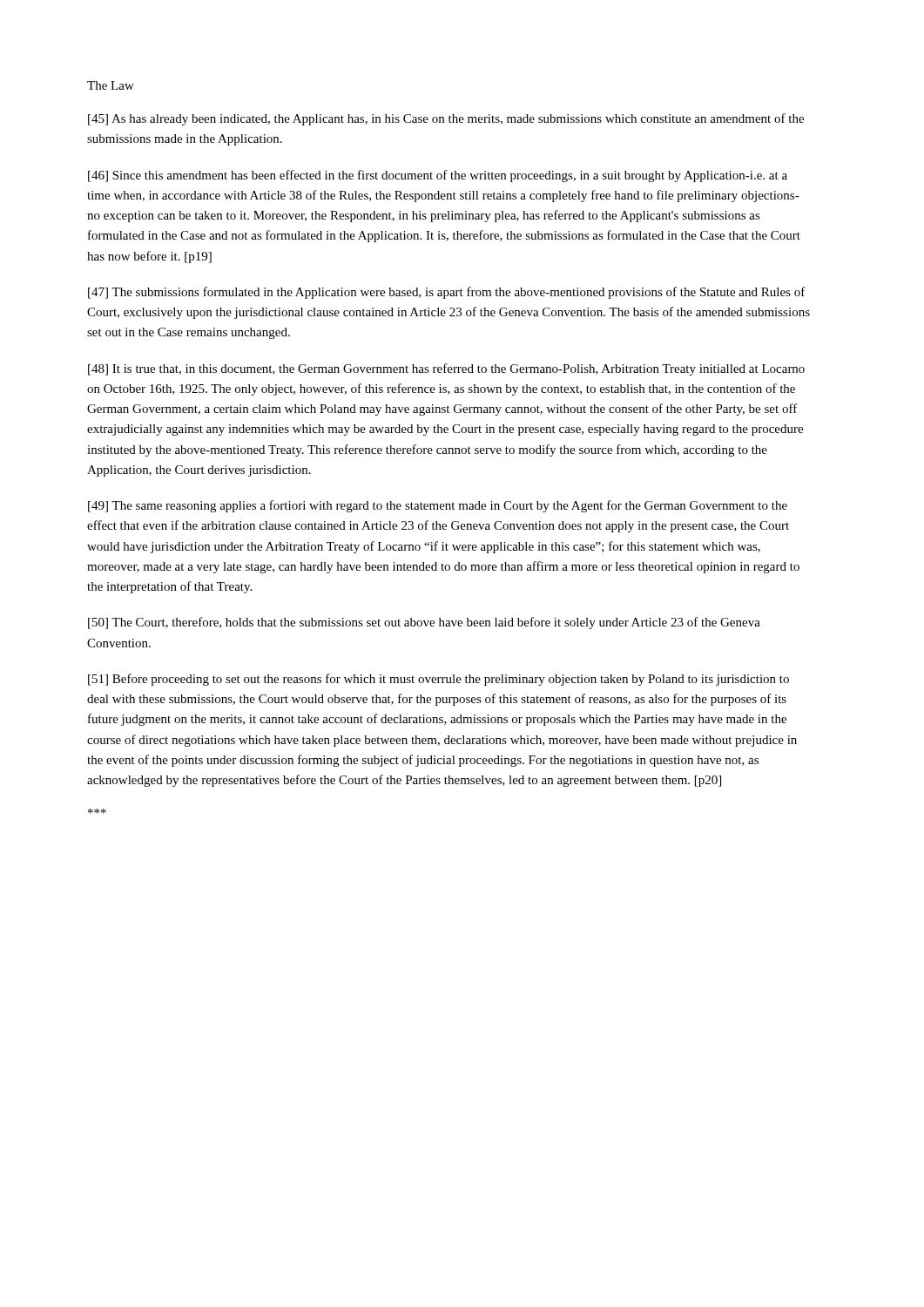Find the element starting "[48] It is true that,"
The image size is (924, 1307).
446,419
